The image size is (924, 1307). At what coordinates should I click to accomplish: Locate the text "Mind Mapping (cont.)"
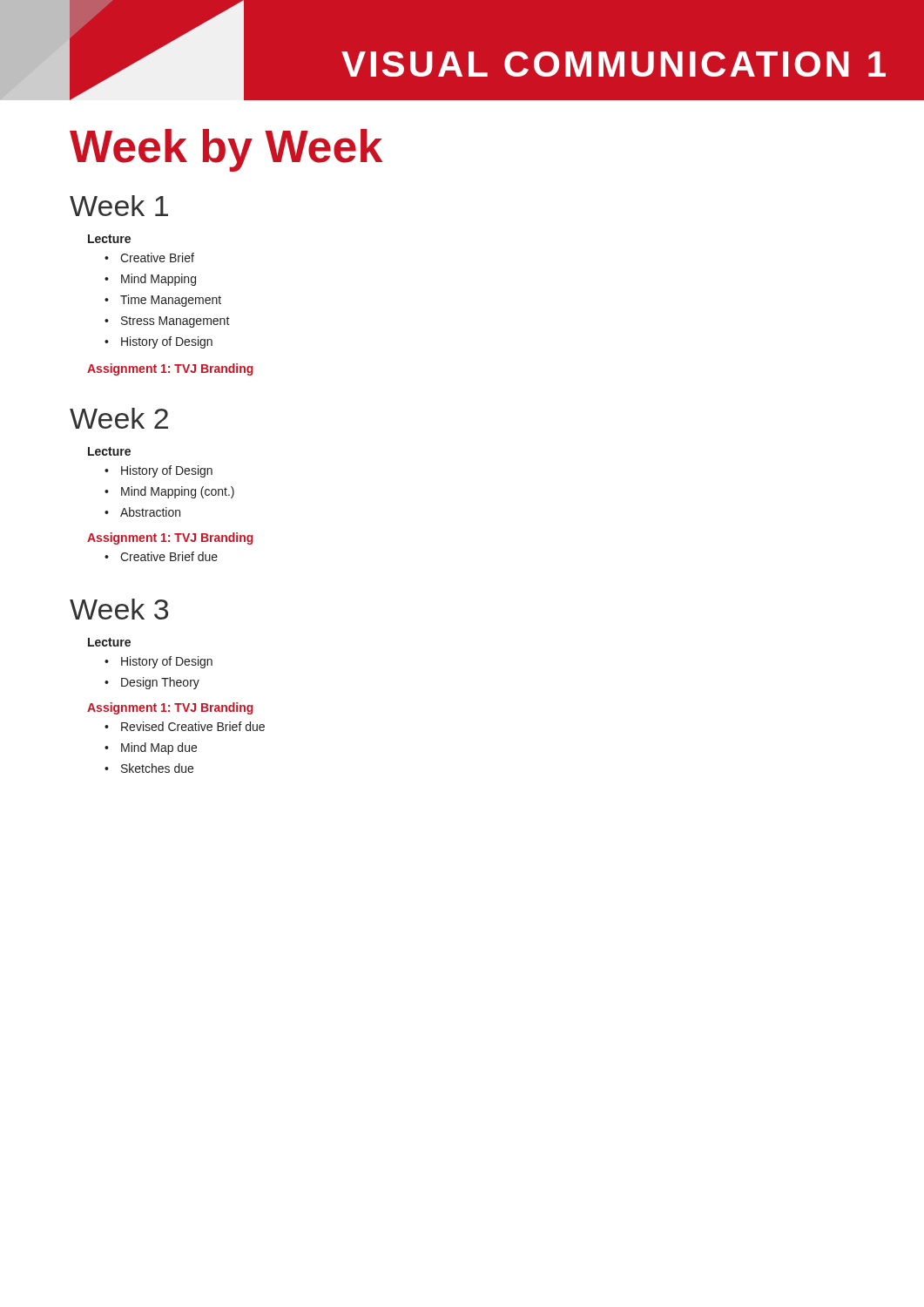[x=169, y=492]
